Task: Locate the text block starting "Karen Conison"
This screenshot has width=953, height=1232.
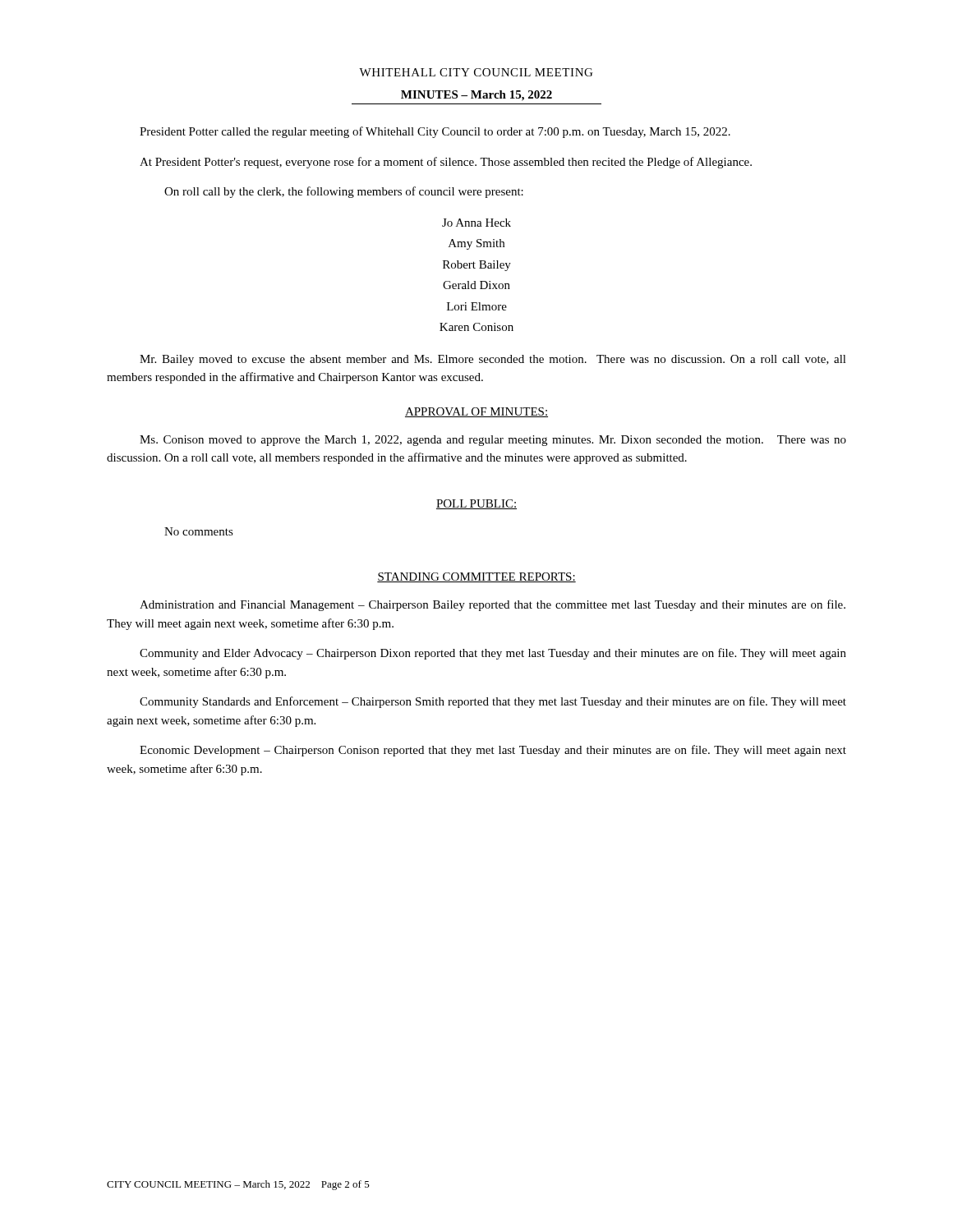Action: [x=476, y=327]
